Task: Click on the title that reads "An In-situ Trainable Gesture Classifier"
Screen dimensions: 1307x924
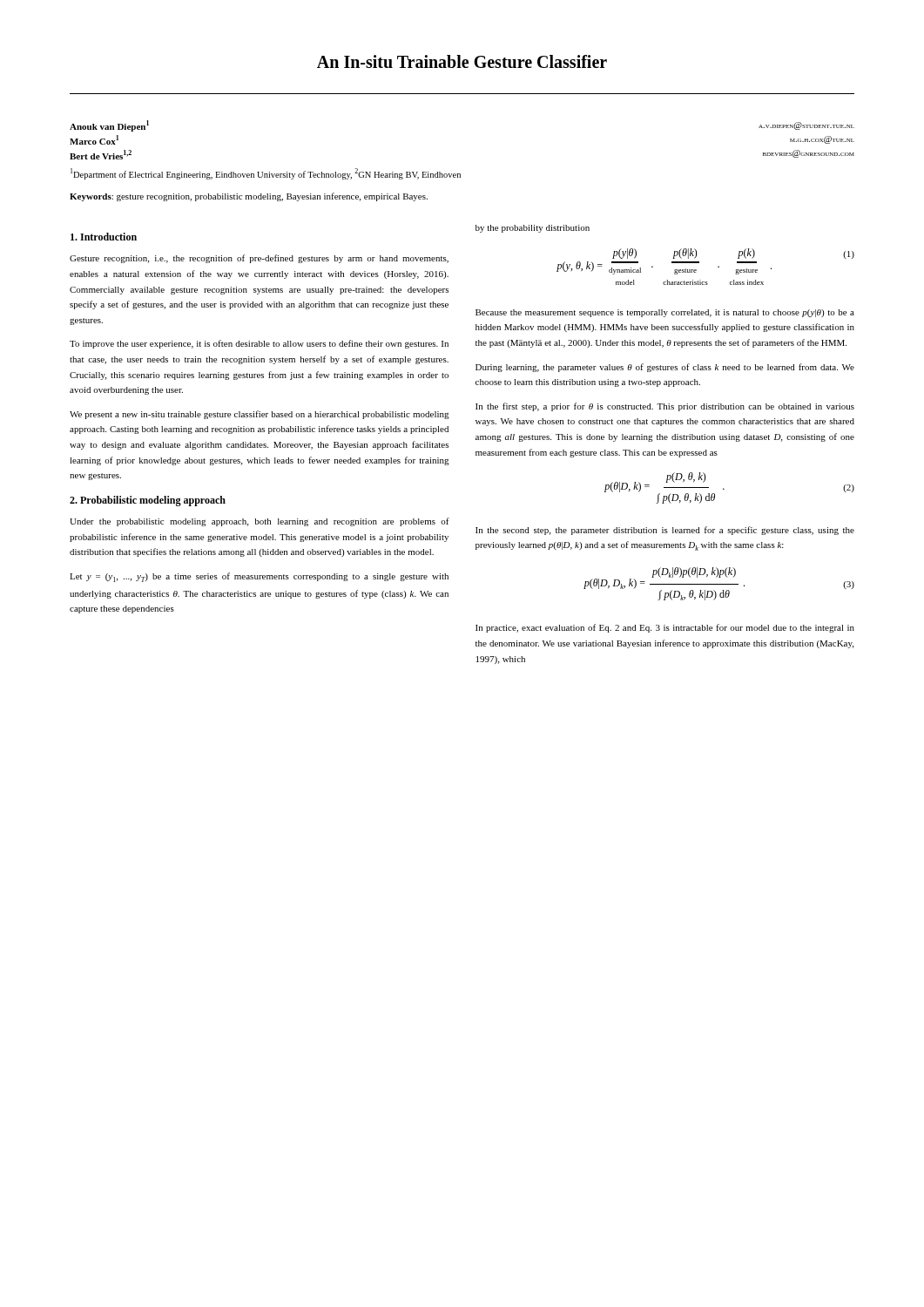Action: click(462, 62)
